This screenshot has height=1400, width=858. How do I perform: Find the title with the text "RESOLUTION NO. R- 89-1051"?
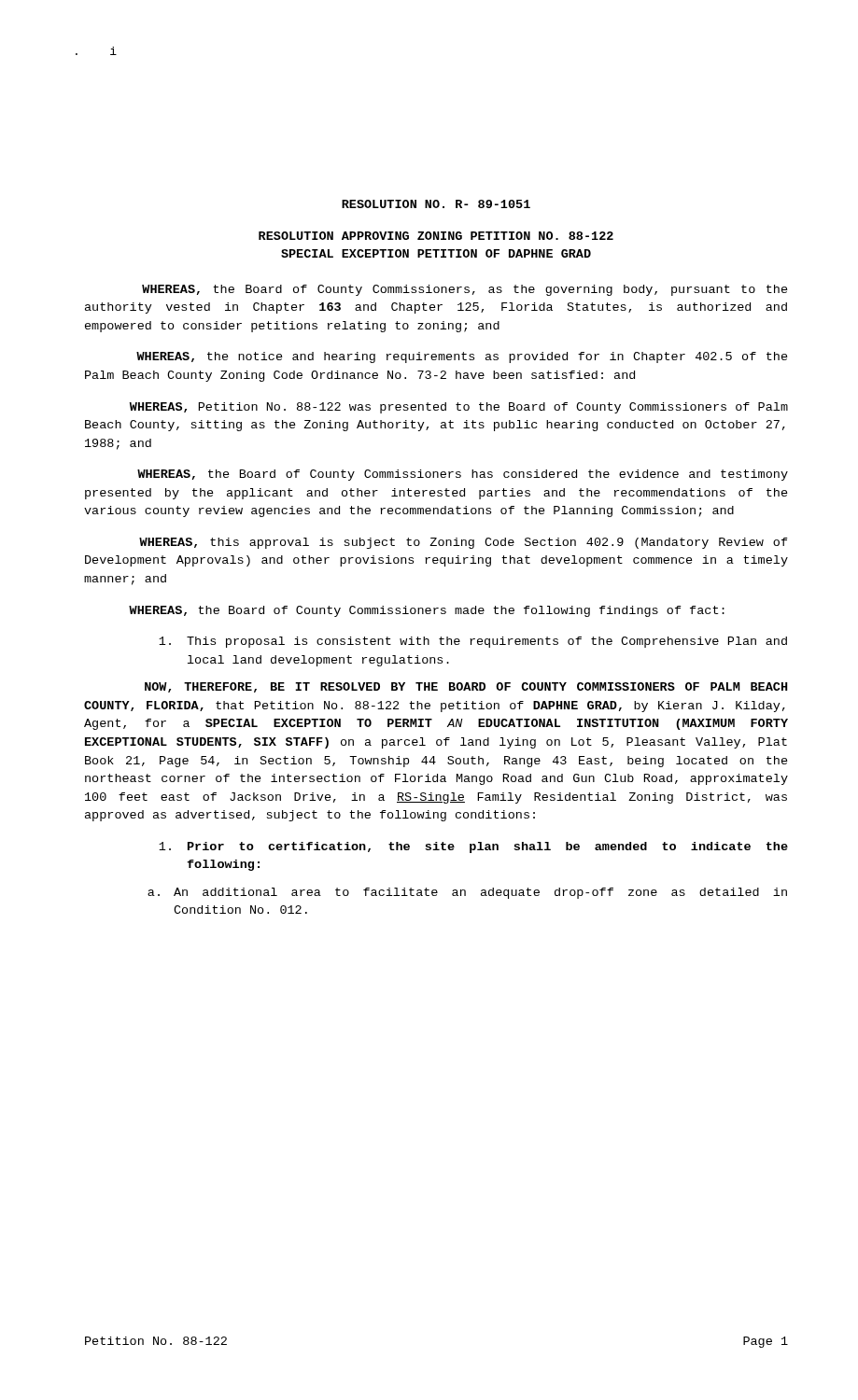pos(436,205)
